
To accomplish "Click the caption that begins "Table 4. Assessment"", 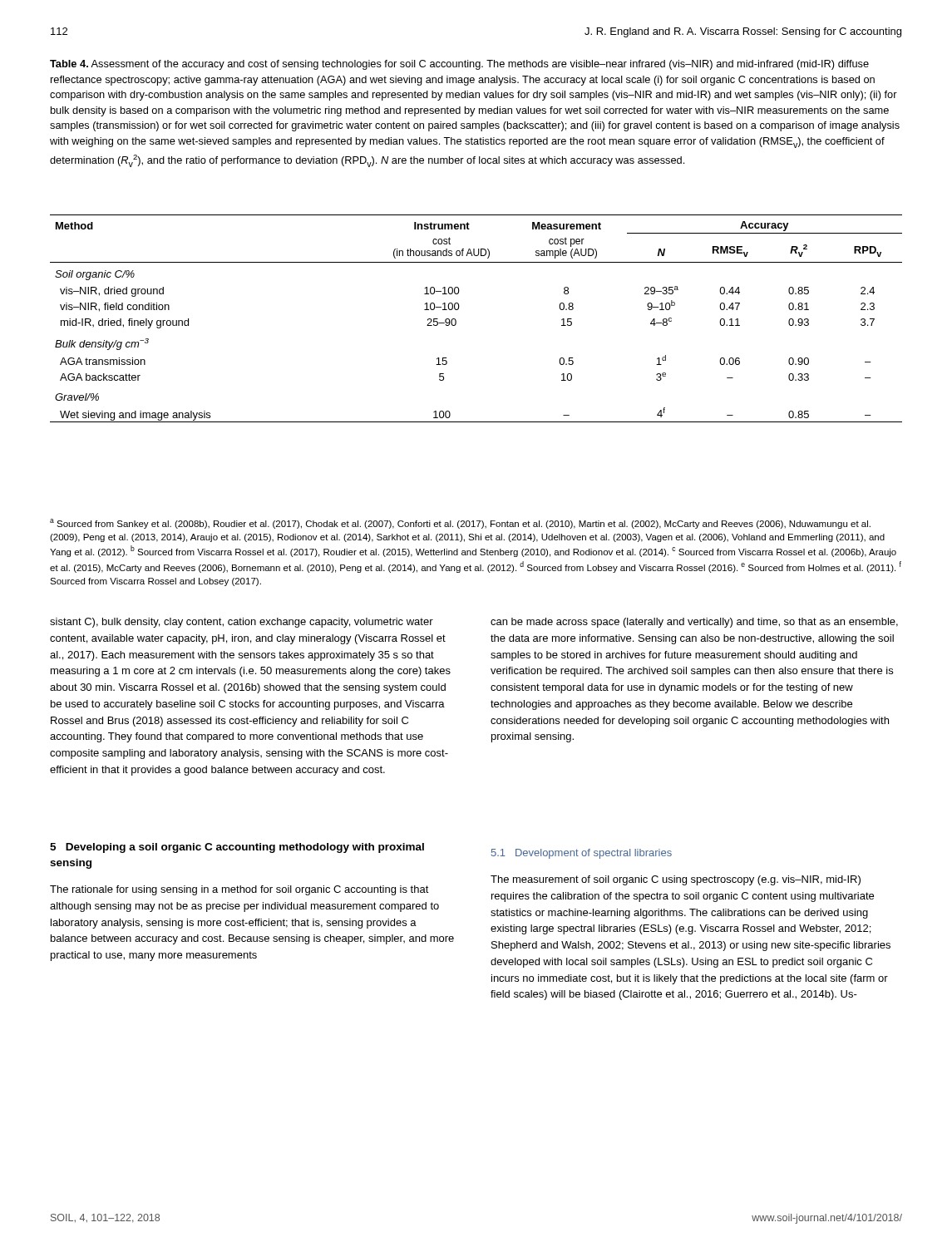I will click(475, 113).
